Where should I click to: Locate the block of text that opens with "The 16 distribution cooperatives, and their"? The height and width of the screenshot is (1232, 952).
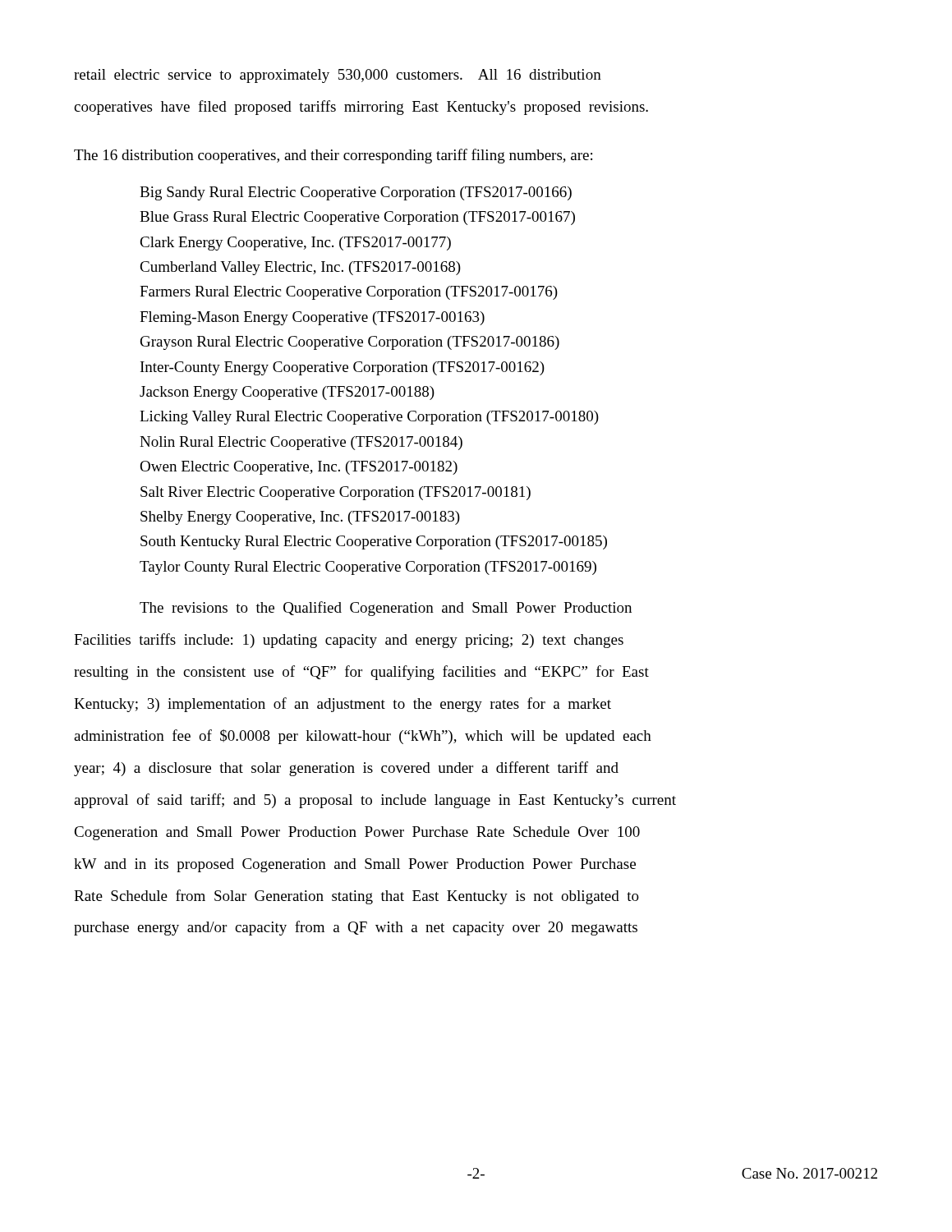pyautogui.click(x=334, y=155)
